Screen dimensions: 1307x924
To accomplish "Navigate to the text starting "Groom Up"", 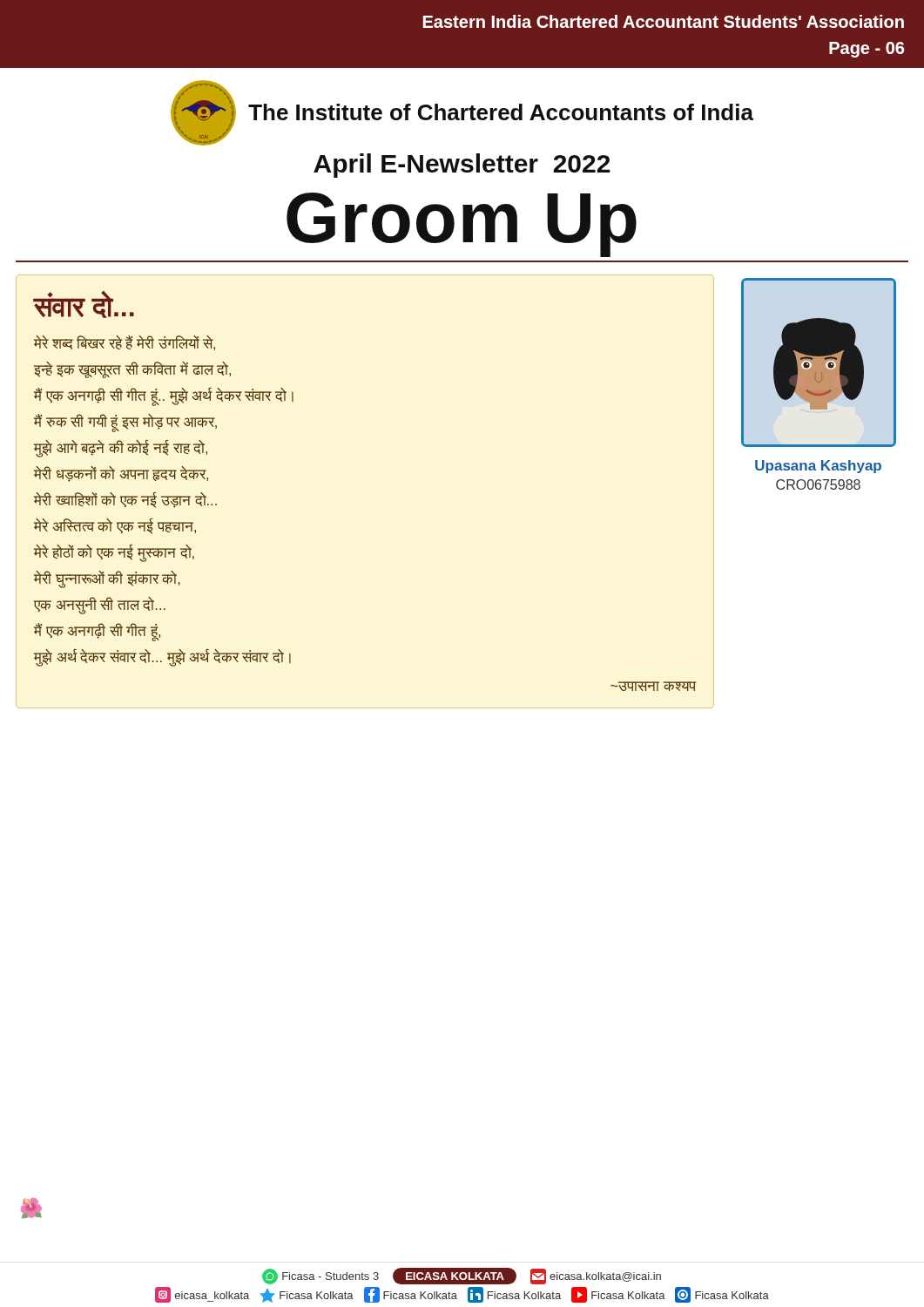I will point(462,219).
